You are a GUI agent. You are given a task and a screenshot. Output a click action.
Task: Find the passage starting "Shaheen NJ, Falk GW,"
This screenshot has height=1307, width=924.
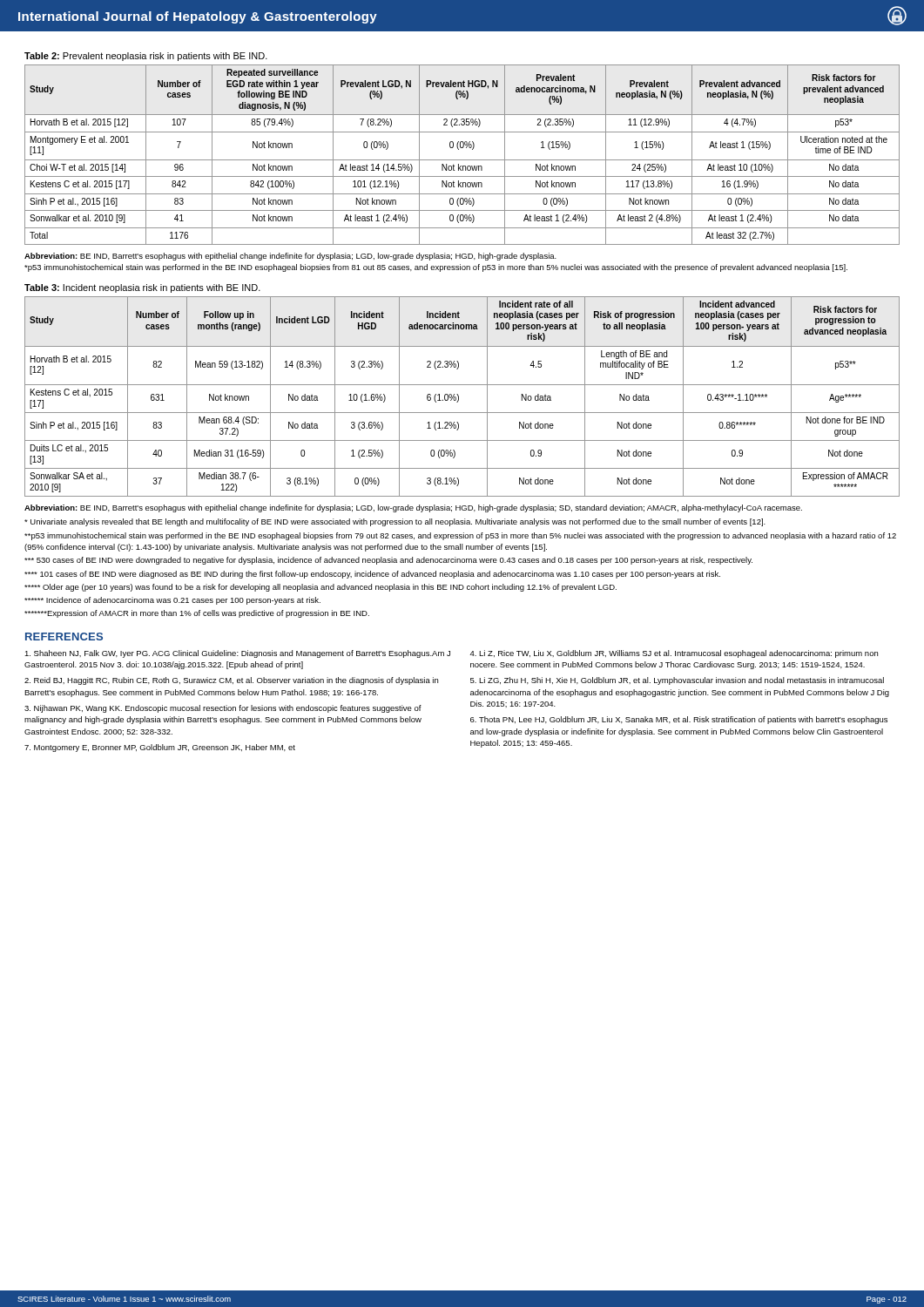[x=238, y=659]
